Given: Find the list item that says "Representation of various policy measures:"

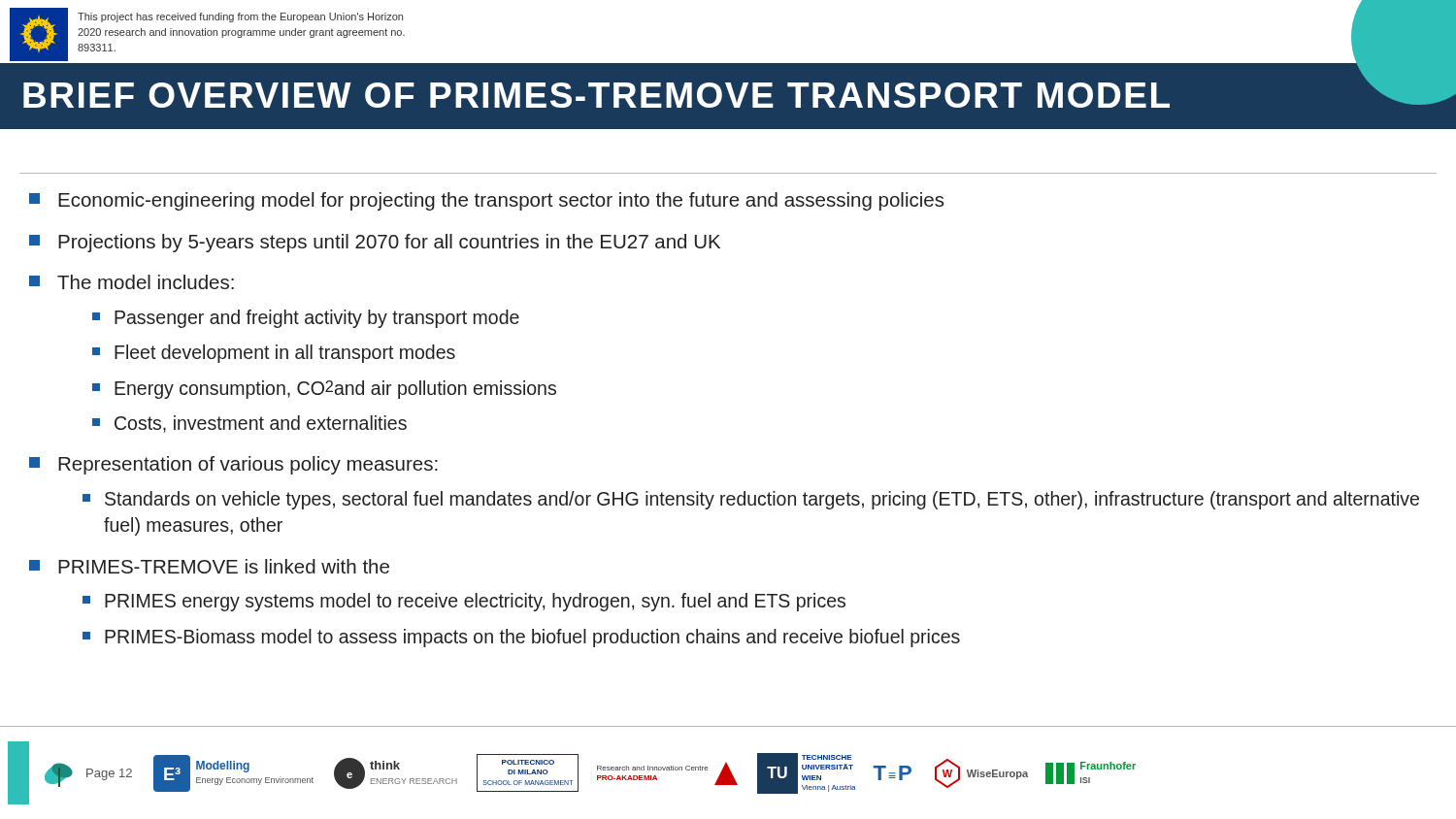Looking at the screenshot, I should point(234,464).
